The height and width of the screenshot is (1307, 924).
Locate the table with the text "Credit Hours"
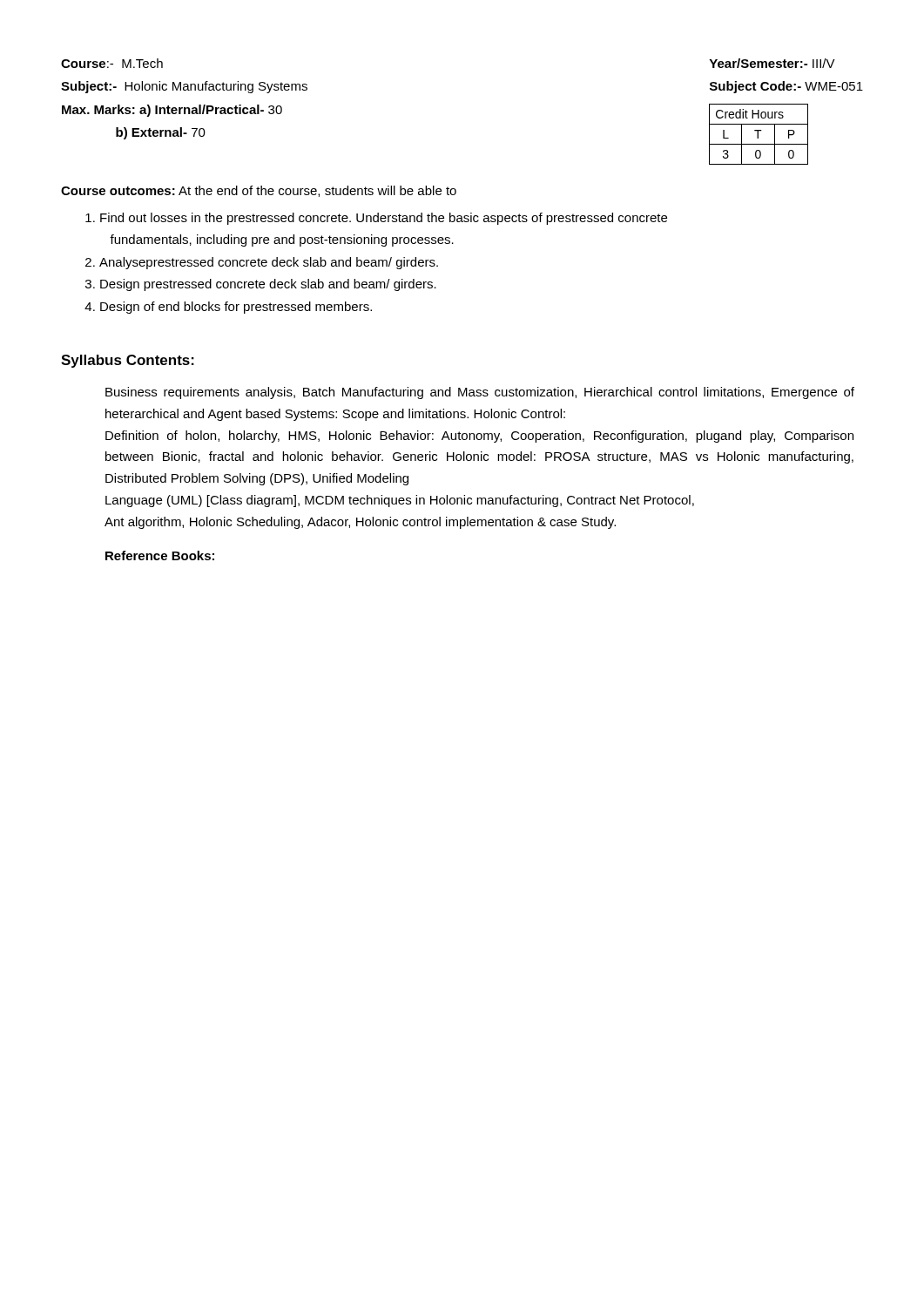pos(786,134)
